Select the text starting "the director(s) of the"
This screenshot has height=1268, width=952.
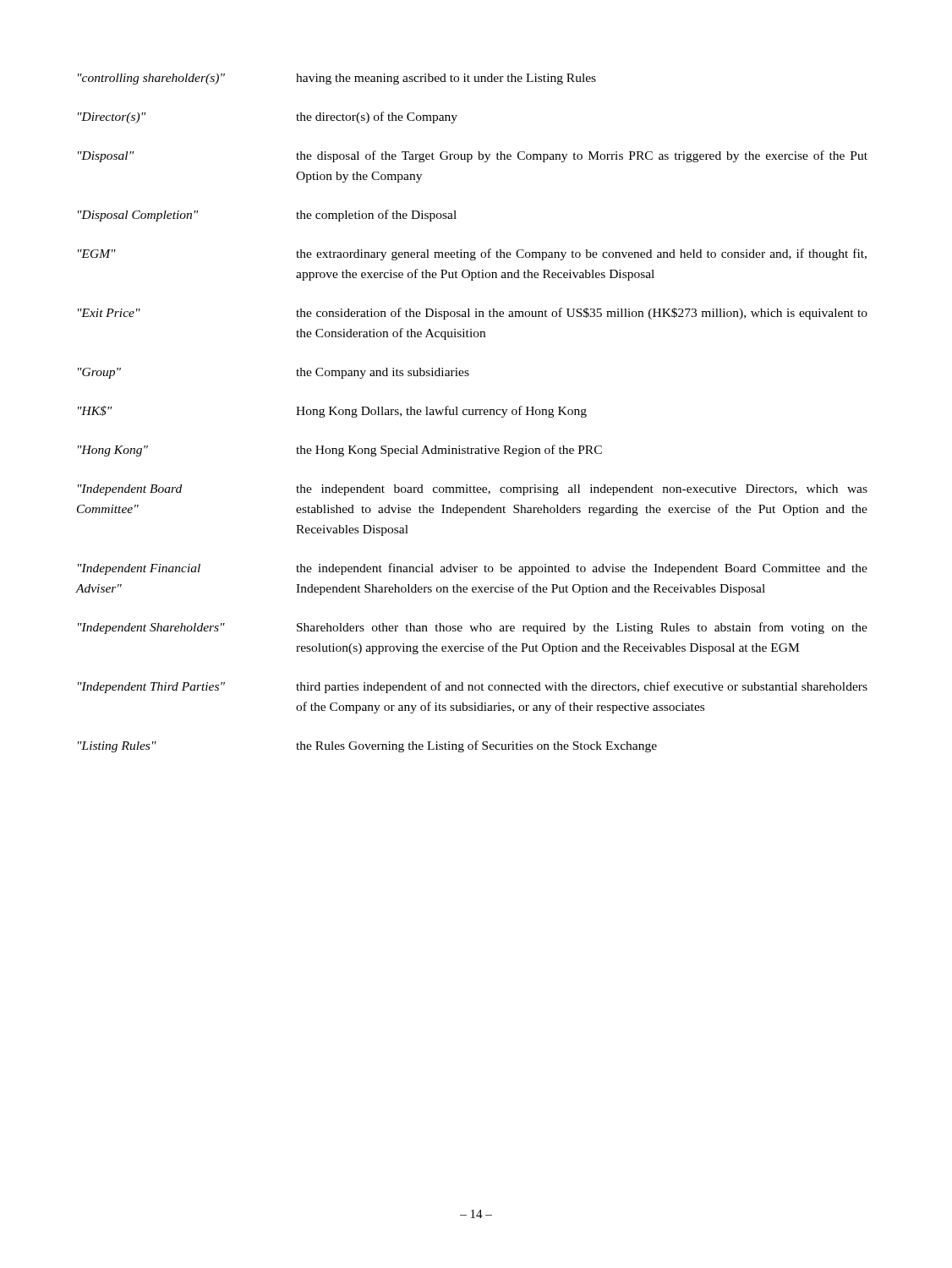(x=377, y=116)
